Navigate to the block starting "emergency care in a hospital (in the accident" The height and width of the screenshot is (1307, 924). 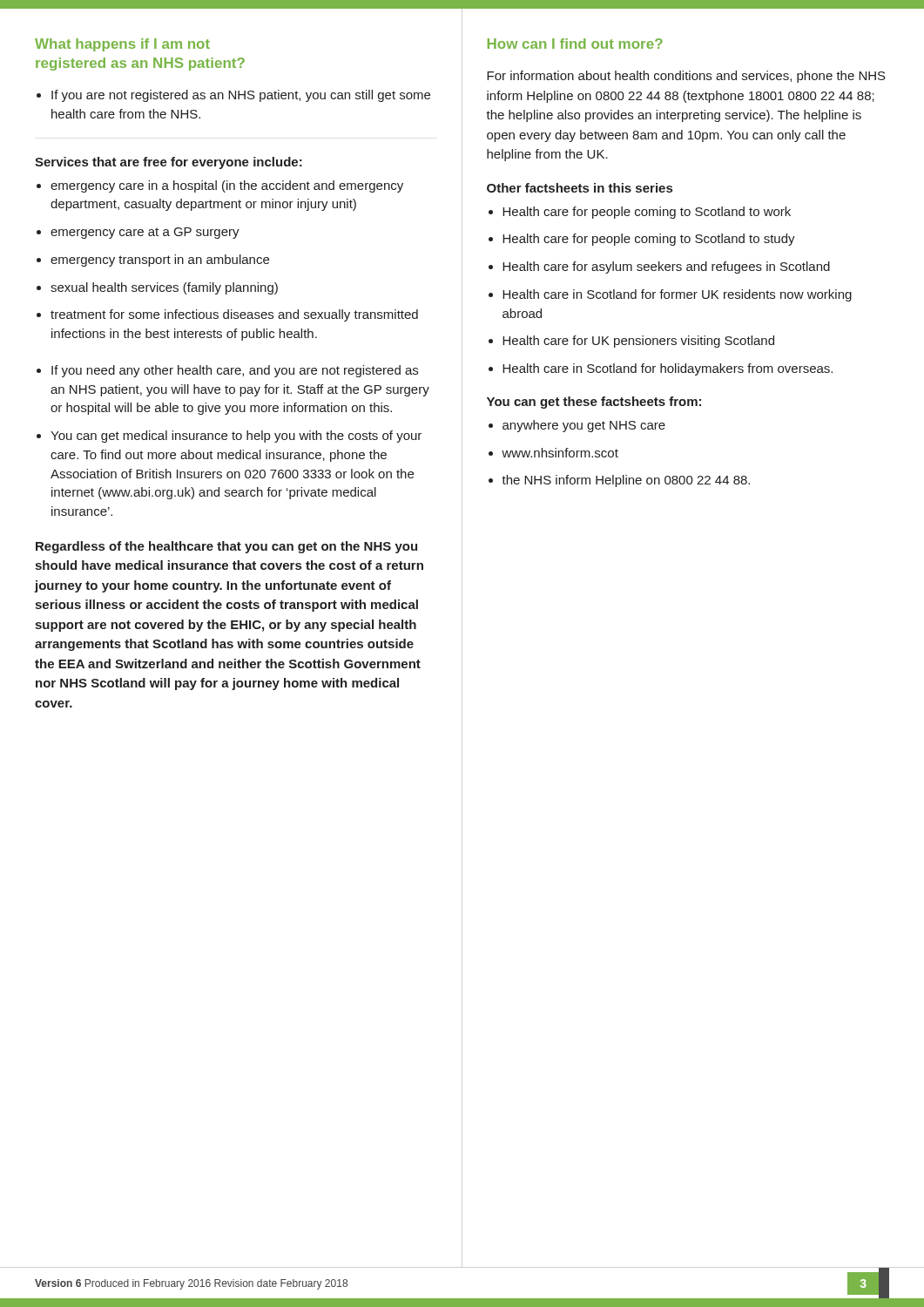236,195
